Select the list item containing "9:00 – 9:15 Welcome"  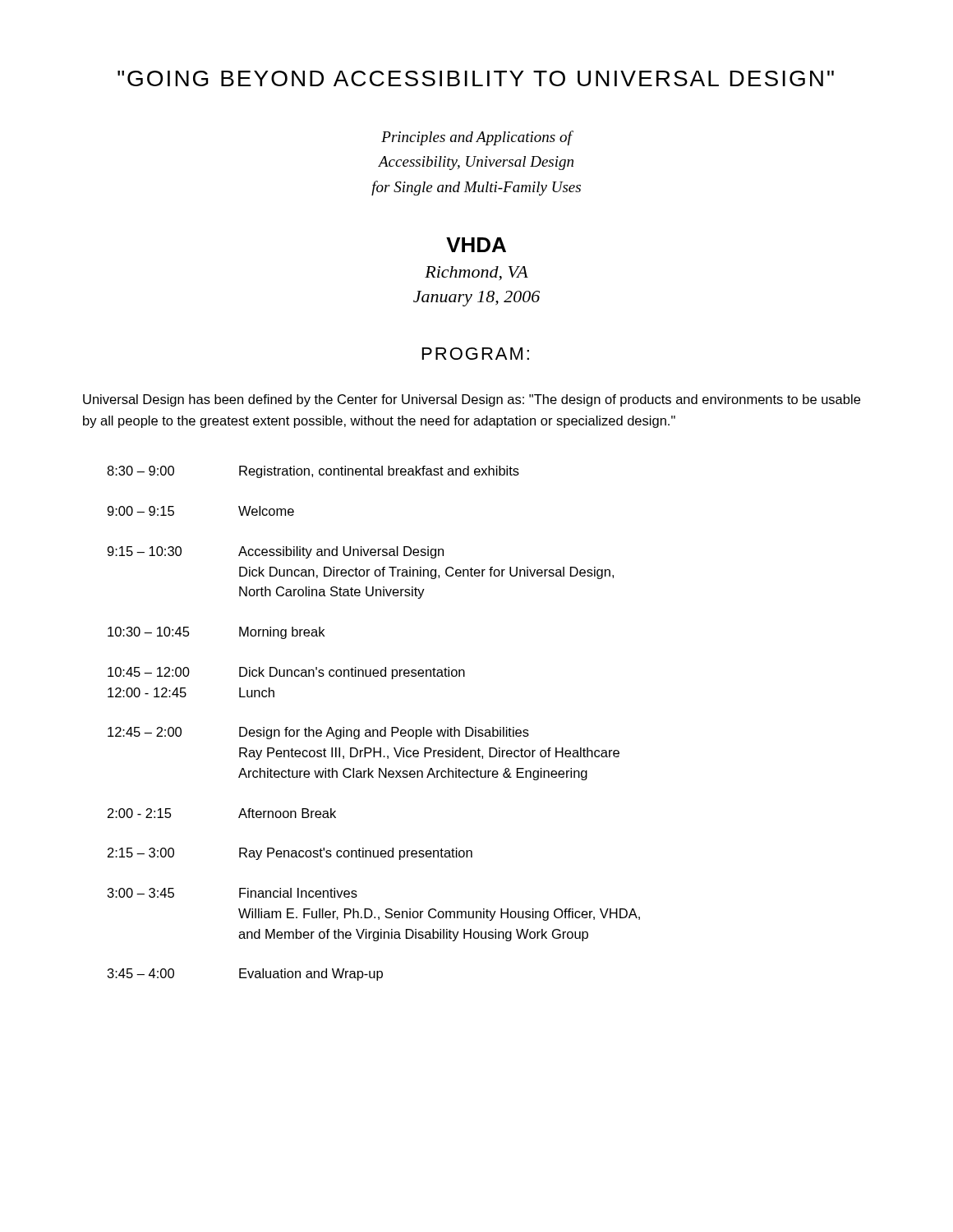(151, 511)
